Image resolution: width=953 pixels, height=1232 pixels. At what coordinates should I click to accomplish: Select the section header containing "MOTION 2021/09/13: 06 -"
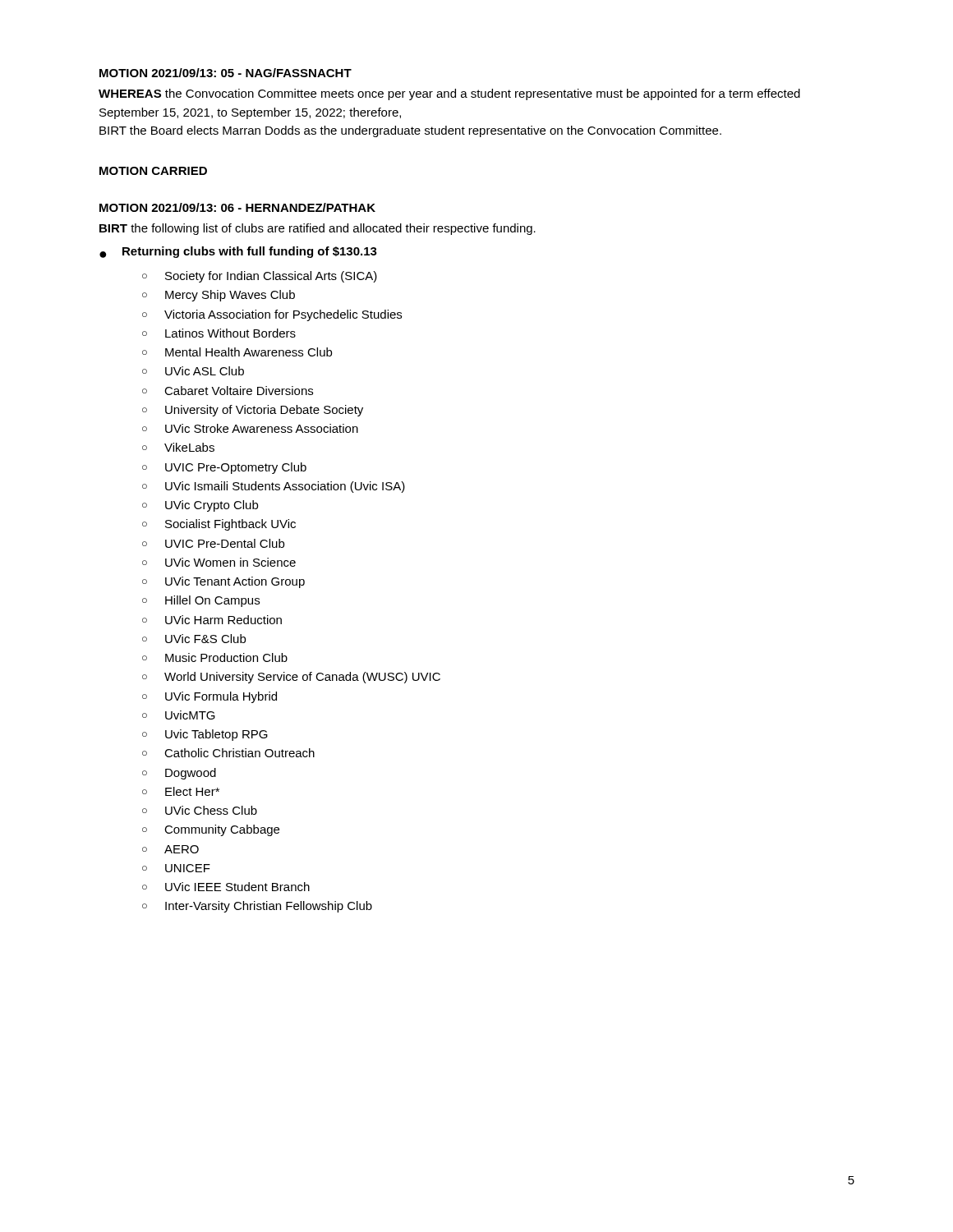pyautogui.click(x=237, y=207)
